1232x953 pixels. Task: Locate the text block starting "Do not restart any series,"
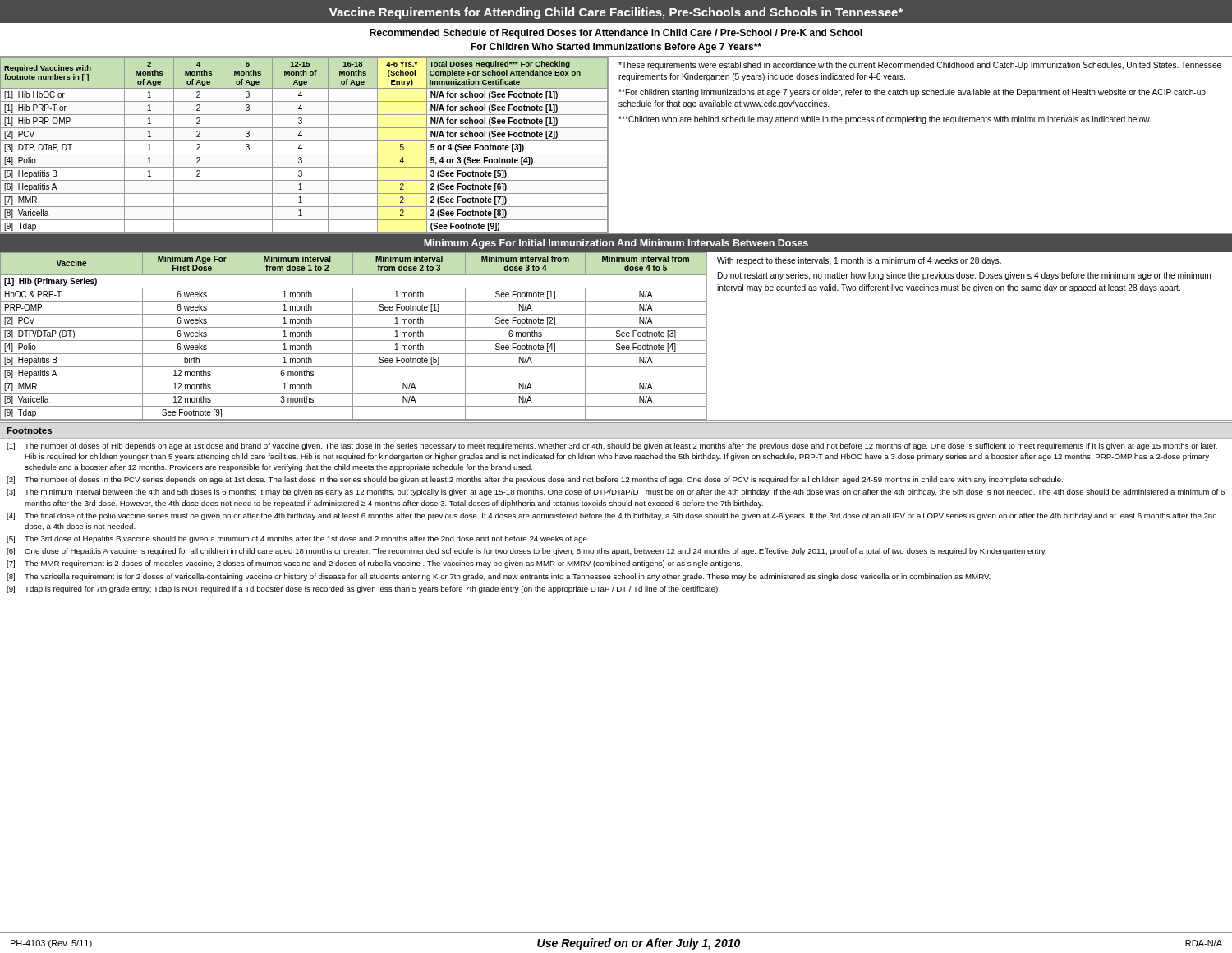click(964, 282)
